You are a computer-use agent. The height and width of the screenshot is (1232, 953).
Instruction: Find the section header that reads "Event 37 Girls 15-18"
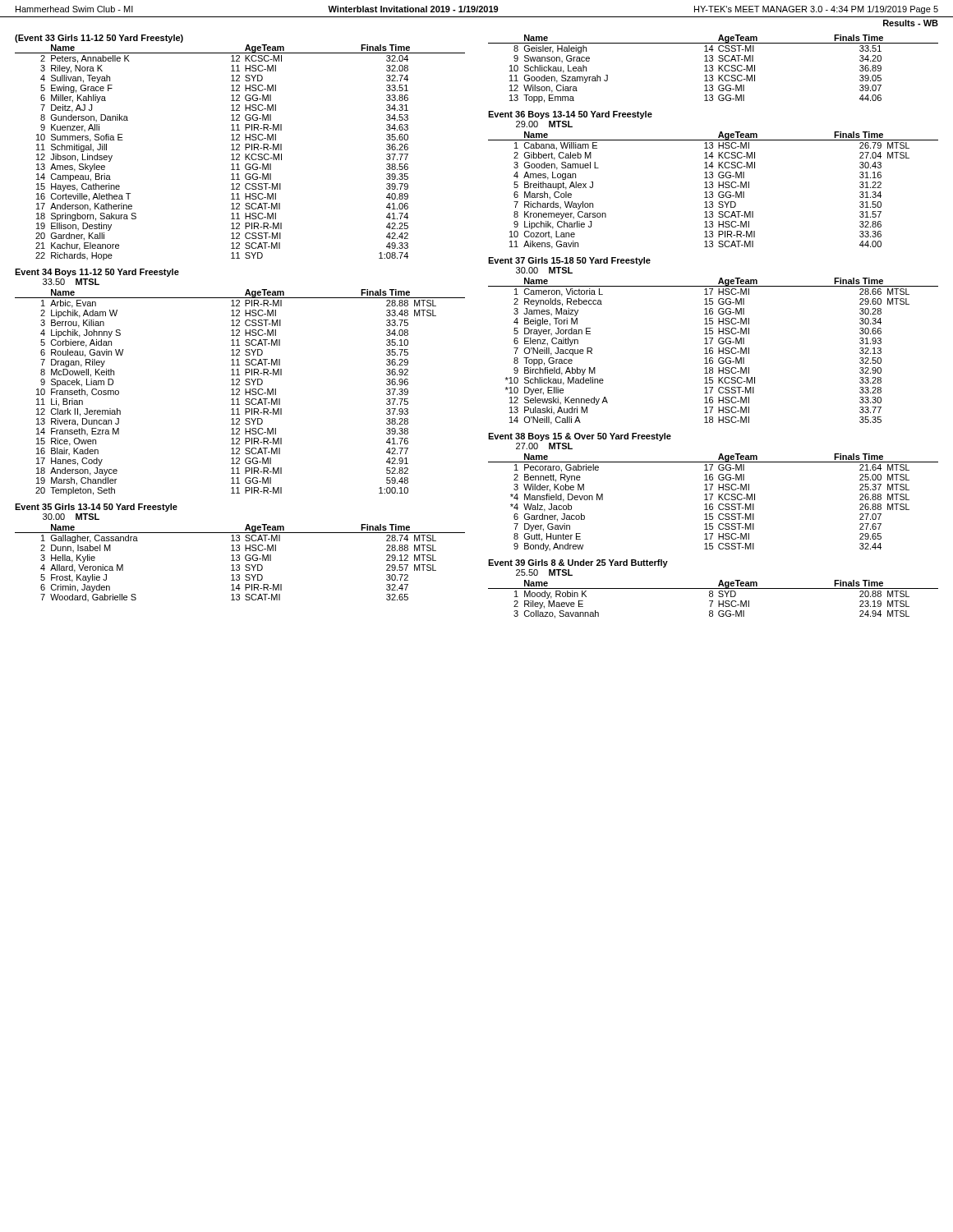pyautogui.click(x=569, y=260)
